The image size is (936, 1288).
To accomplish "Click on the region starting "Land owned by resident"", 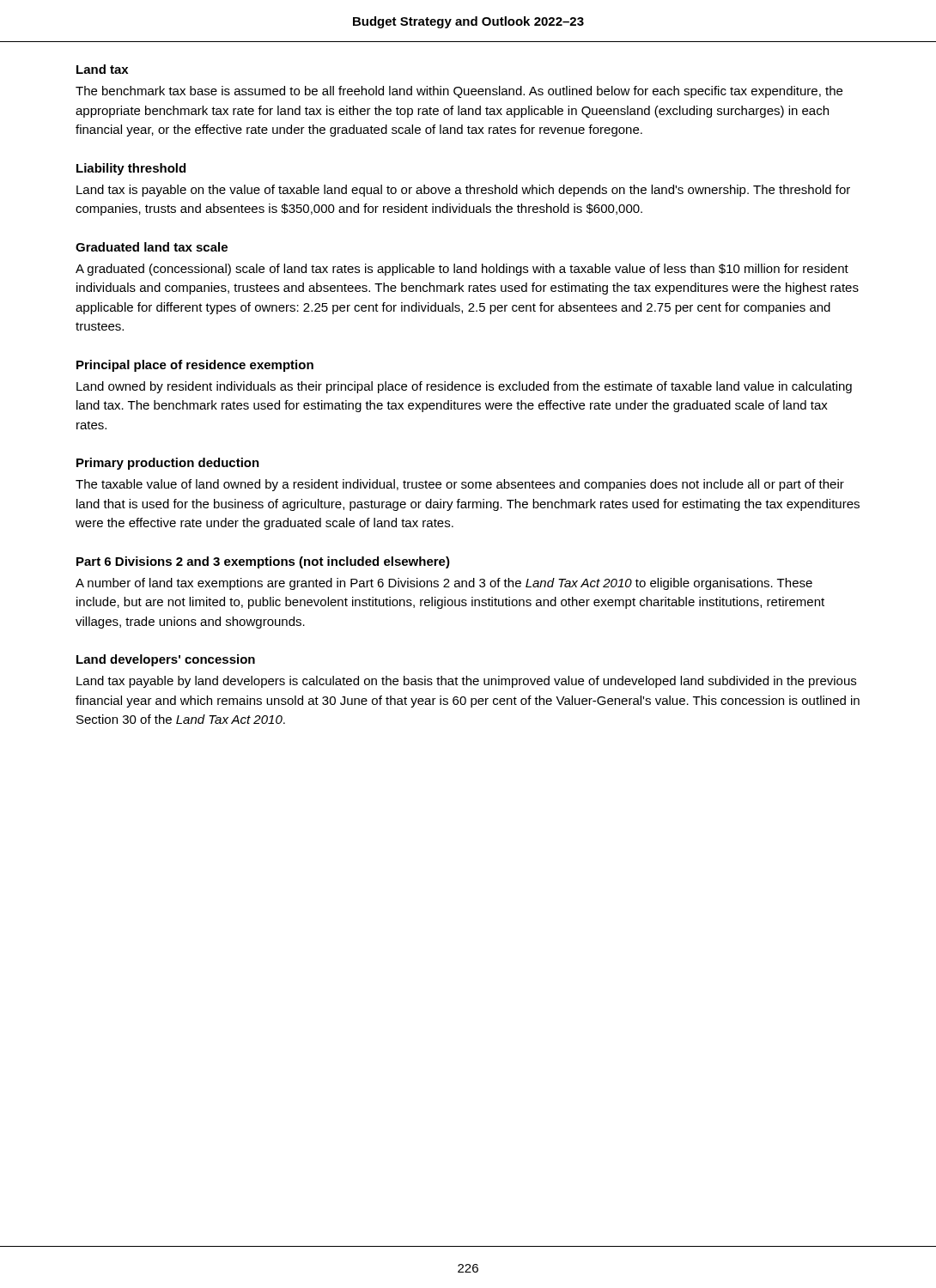I will tap(464, 405).
